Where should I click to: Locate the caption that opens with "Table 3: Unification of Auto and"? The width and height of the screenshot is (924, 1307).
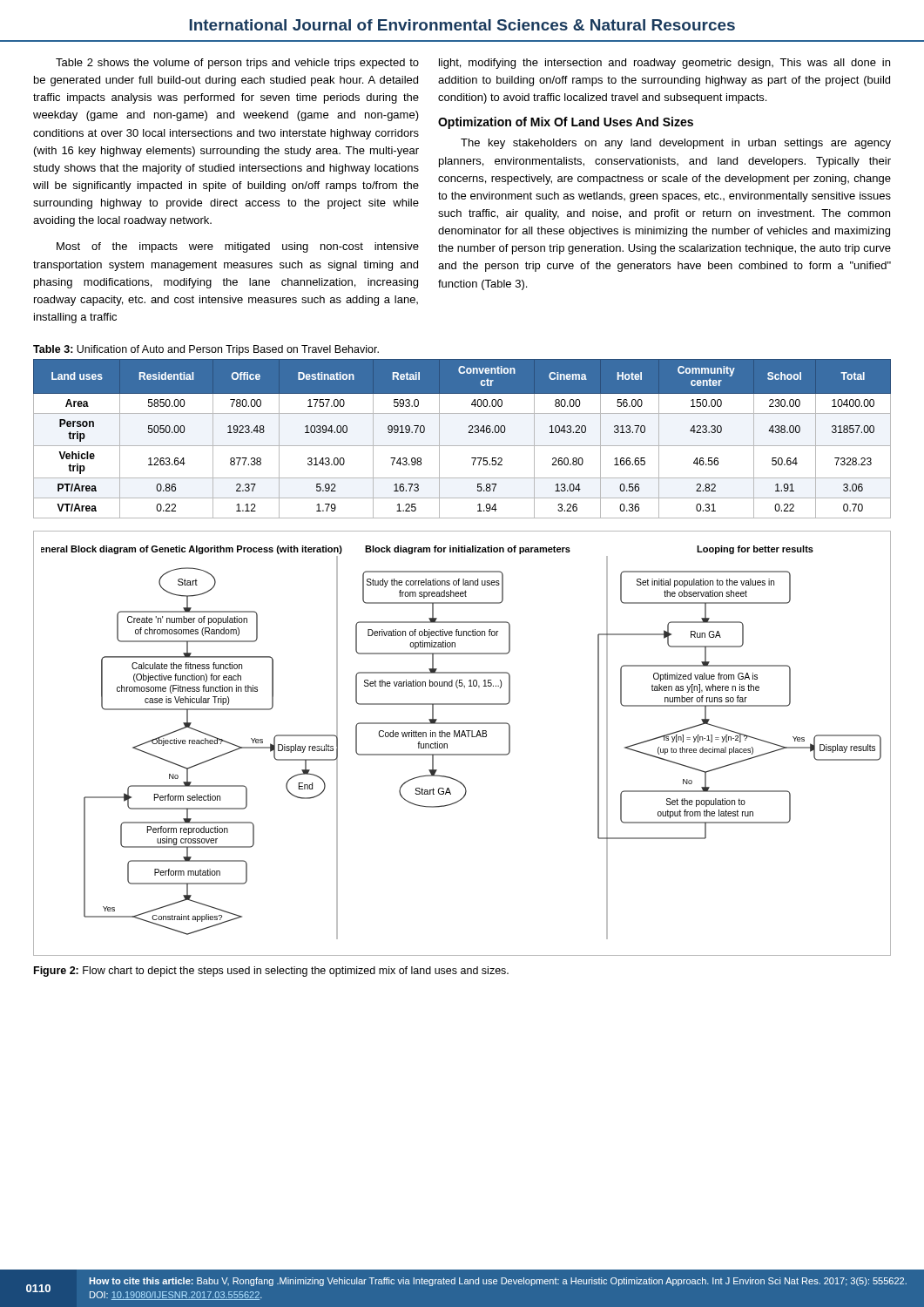[206, 349]
